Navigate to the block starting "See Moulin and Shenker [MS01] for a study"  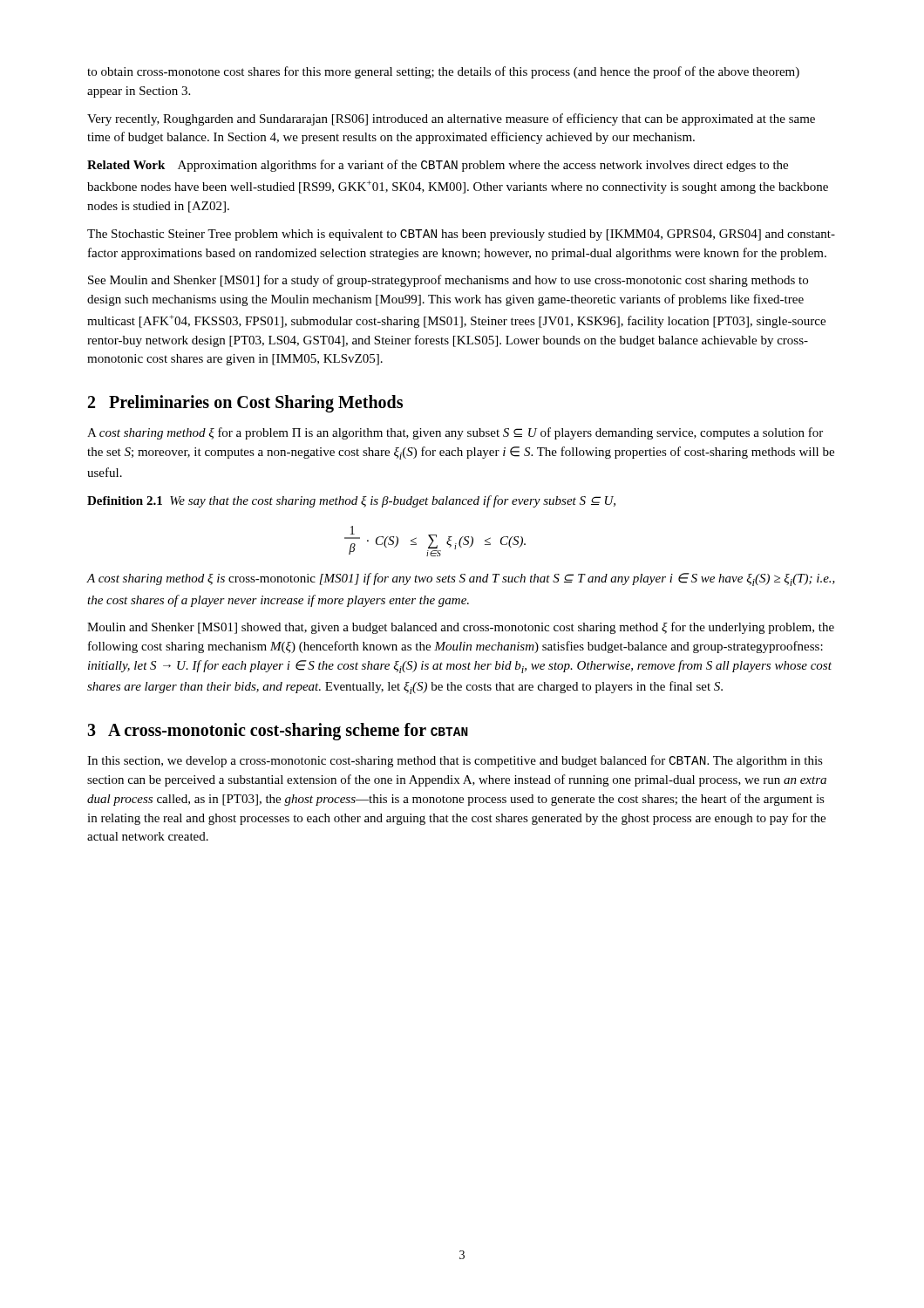coord(462,320)
